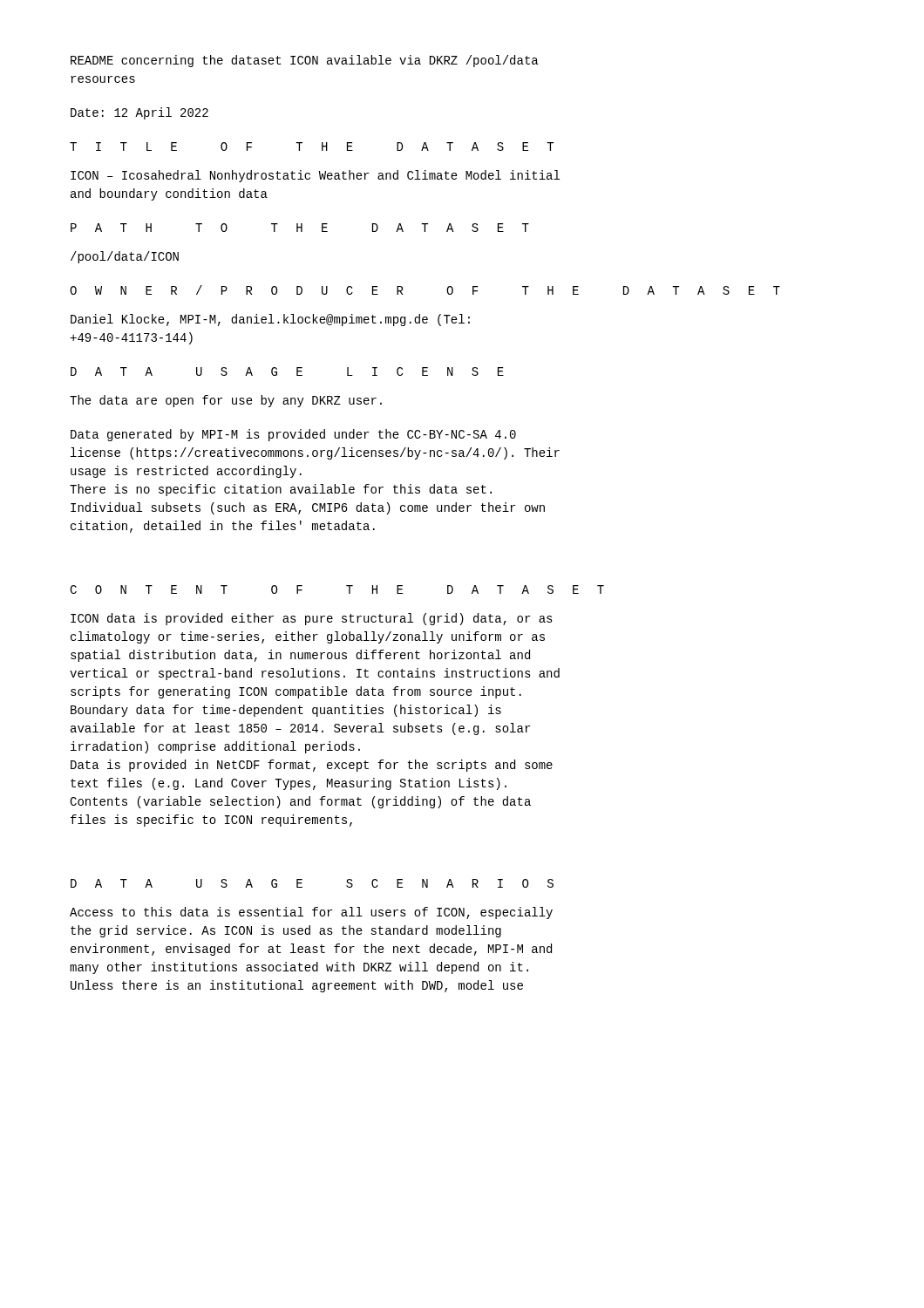This screenshot has height=1308, width=924.
Task: Select the text starting "Data generated by MPI-M is provided under the"
Action: 315,481
